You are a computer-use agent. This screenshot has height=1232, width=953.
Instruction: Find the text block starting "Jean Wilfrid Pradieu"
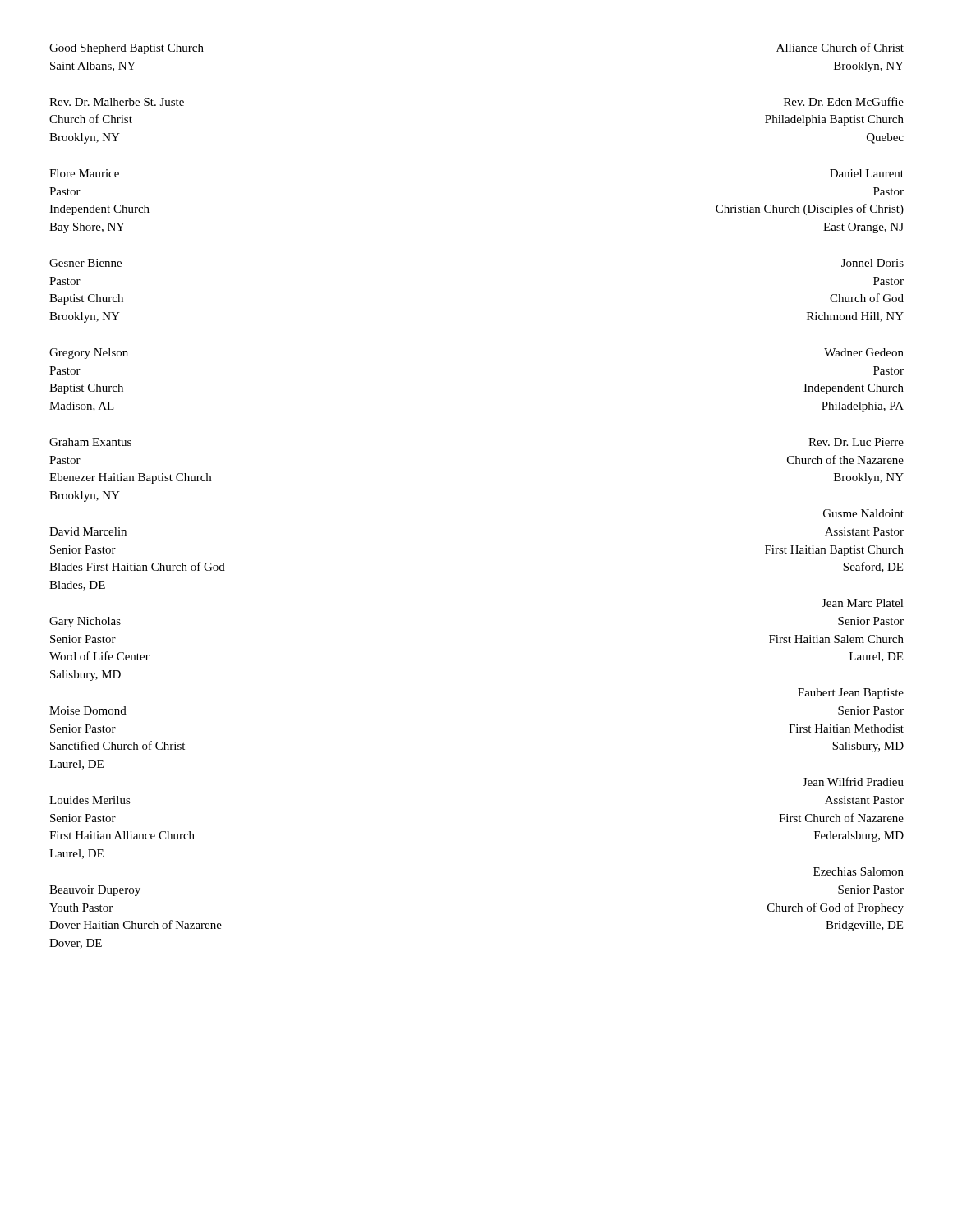[841, 809]
